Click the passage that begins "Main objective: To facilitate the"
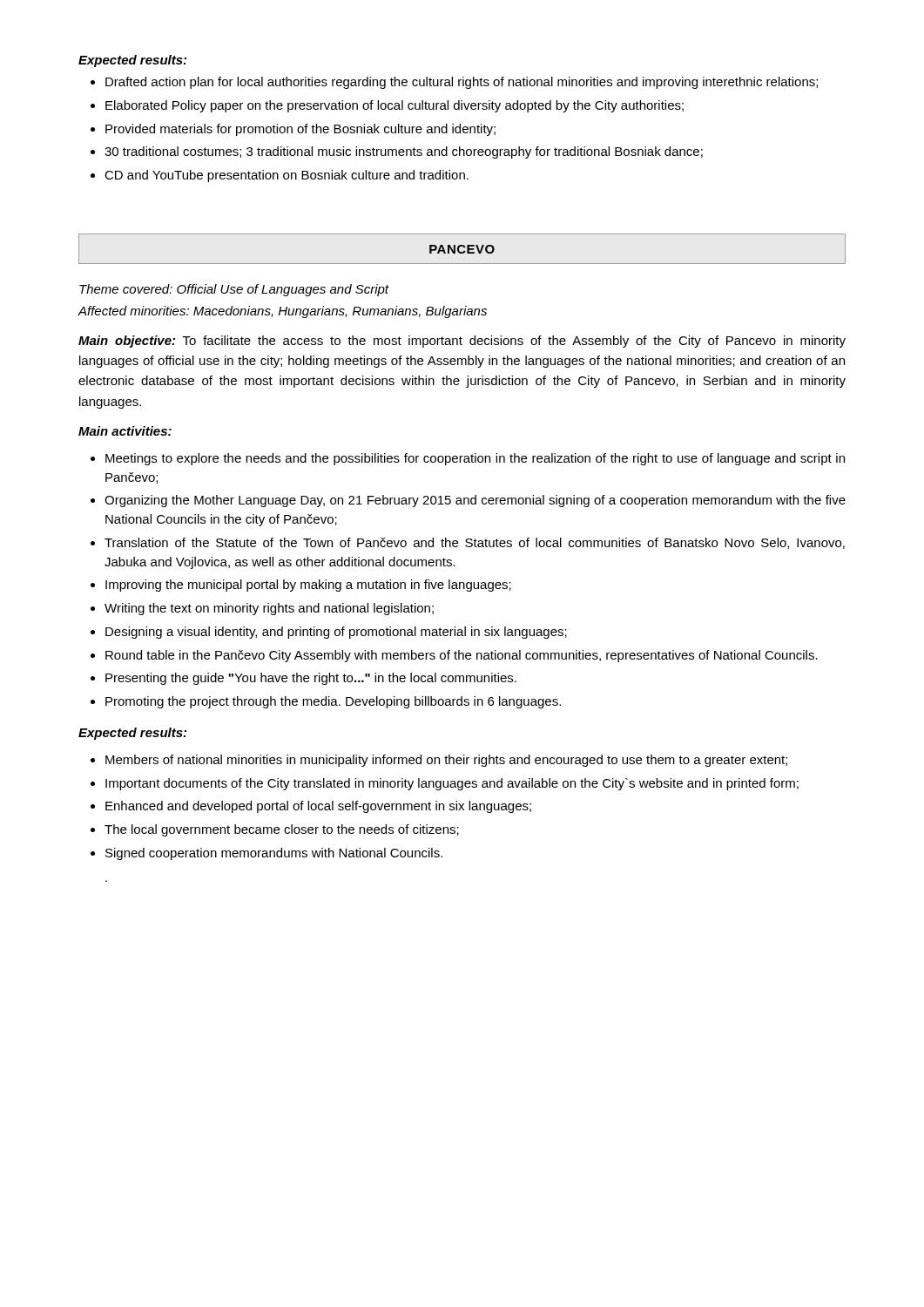This screenshot has width=924, height=1307. pyautogui.click(x=462, y=370)
